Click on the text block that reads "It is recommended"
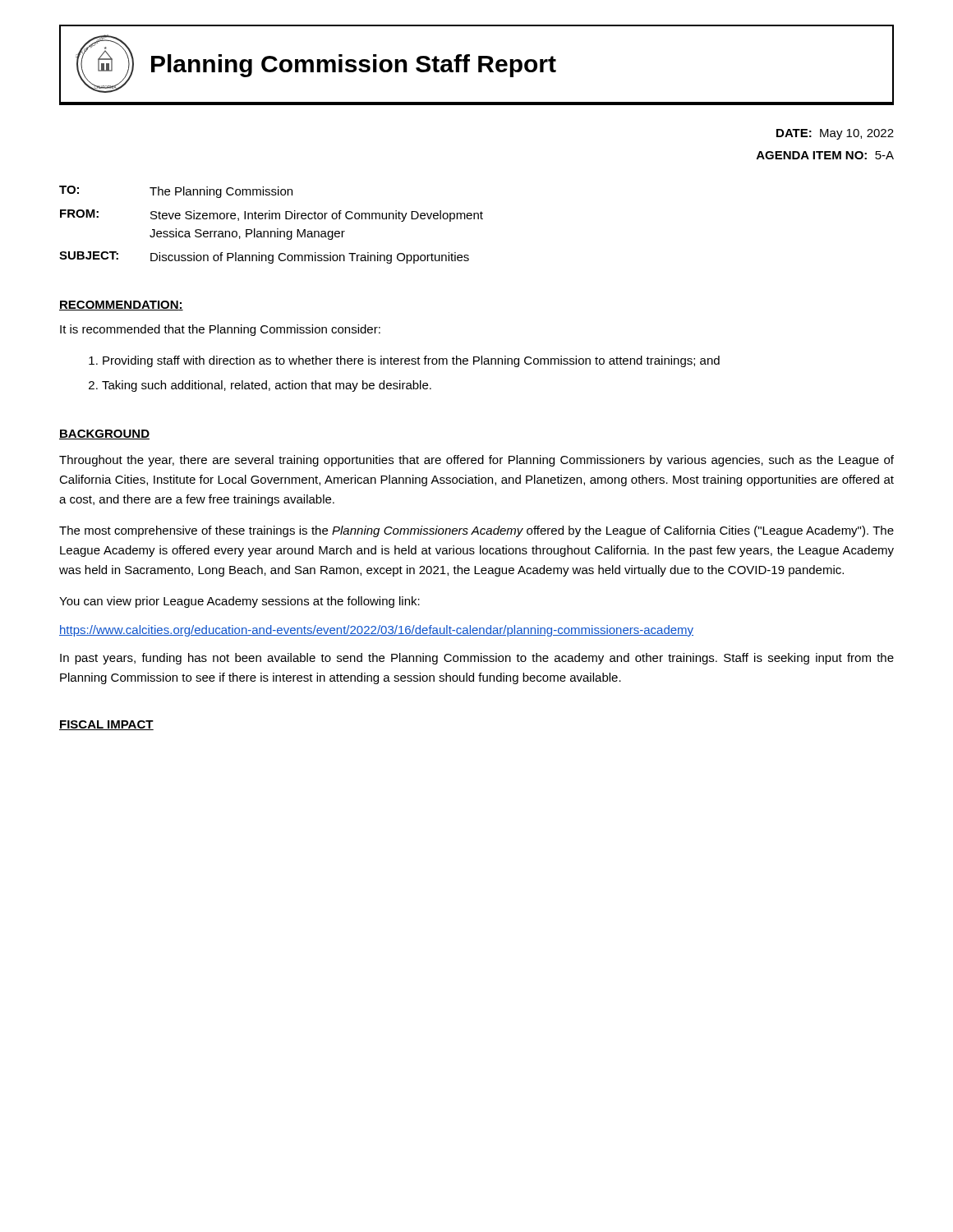The height and width of the screenshot is (1232, 953). [x=220, y=329]
